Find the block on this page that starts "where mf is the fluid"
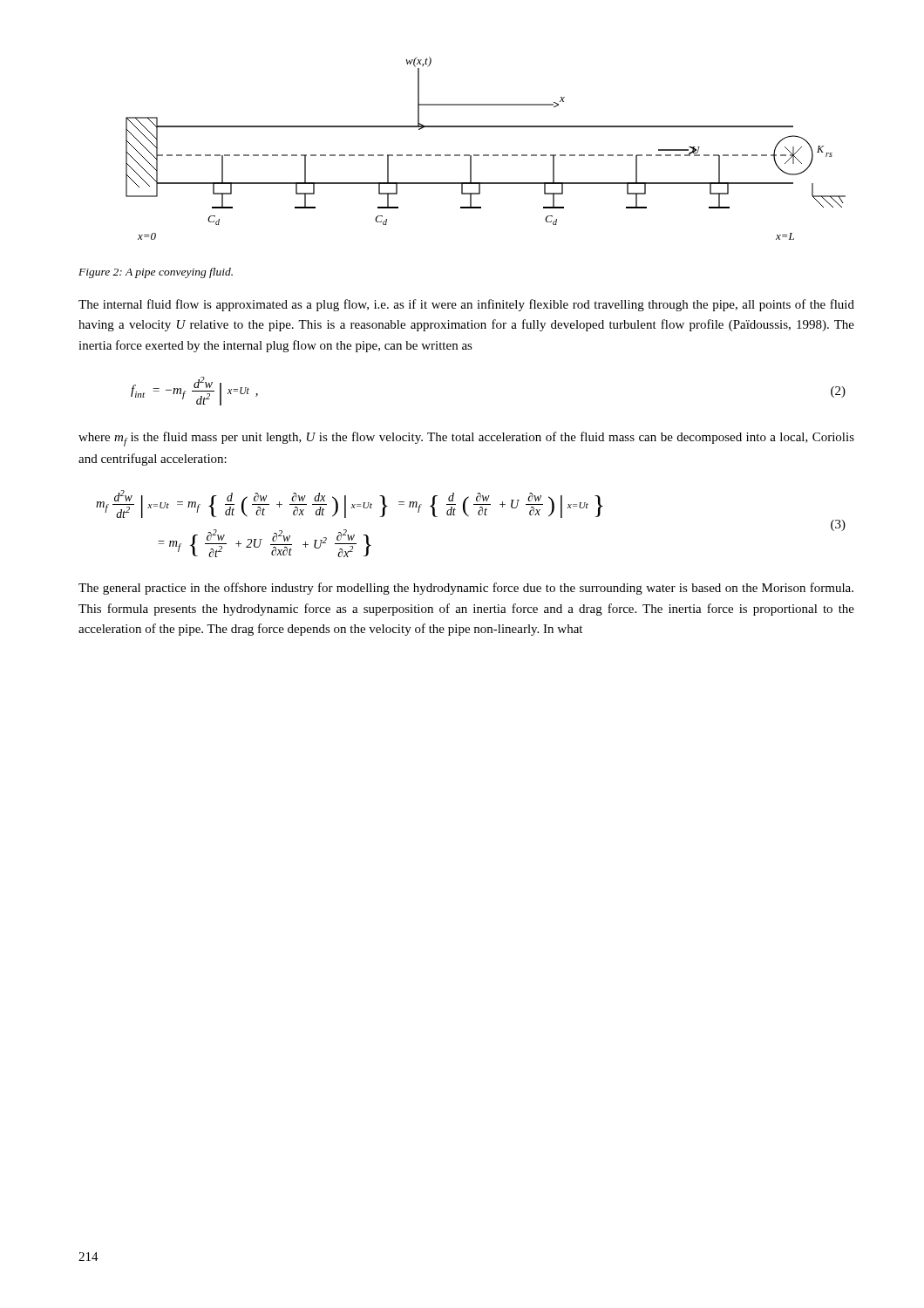 tap(466, 448)
